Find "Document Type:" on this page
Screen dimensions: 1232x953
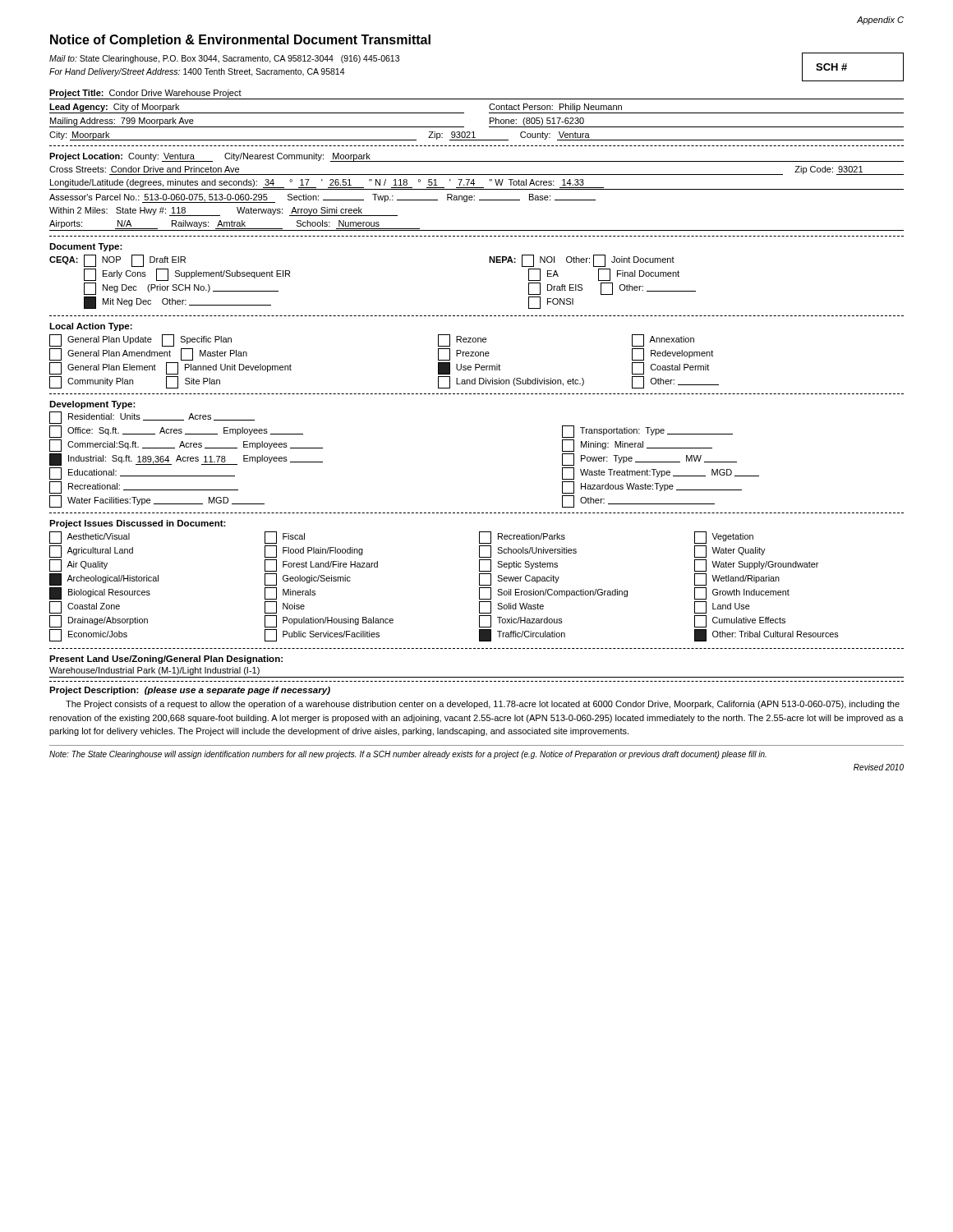coord(86,247)
